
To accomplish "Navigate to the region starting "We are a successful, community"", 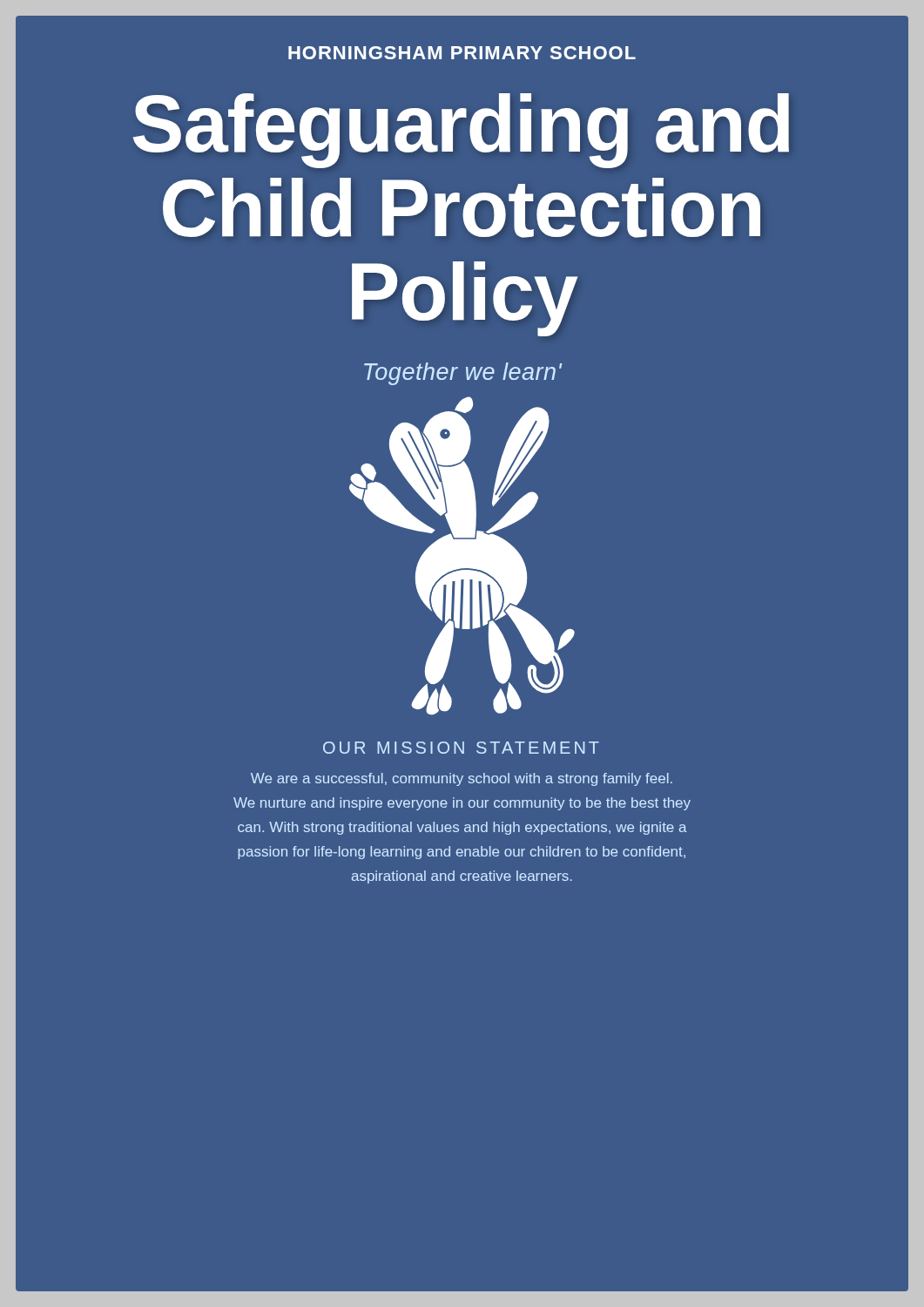I will click(x=462, y=827).
